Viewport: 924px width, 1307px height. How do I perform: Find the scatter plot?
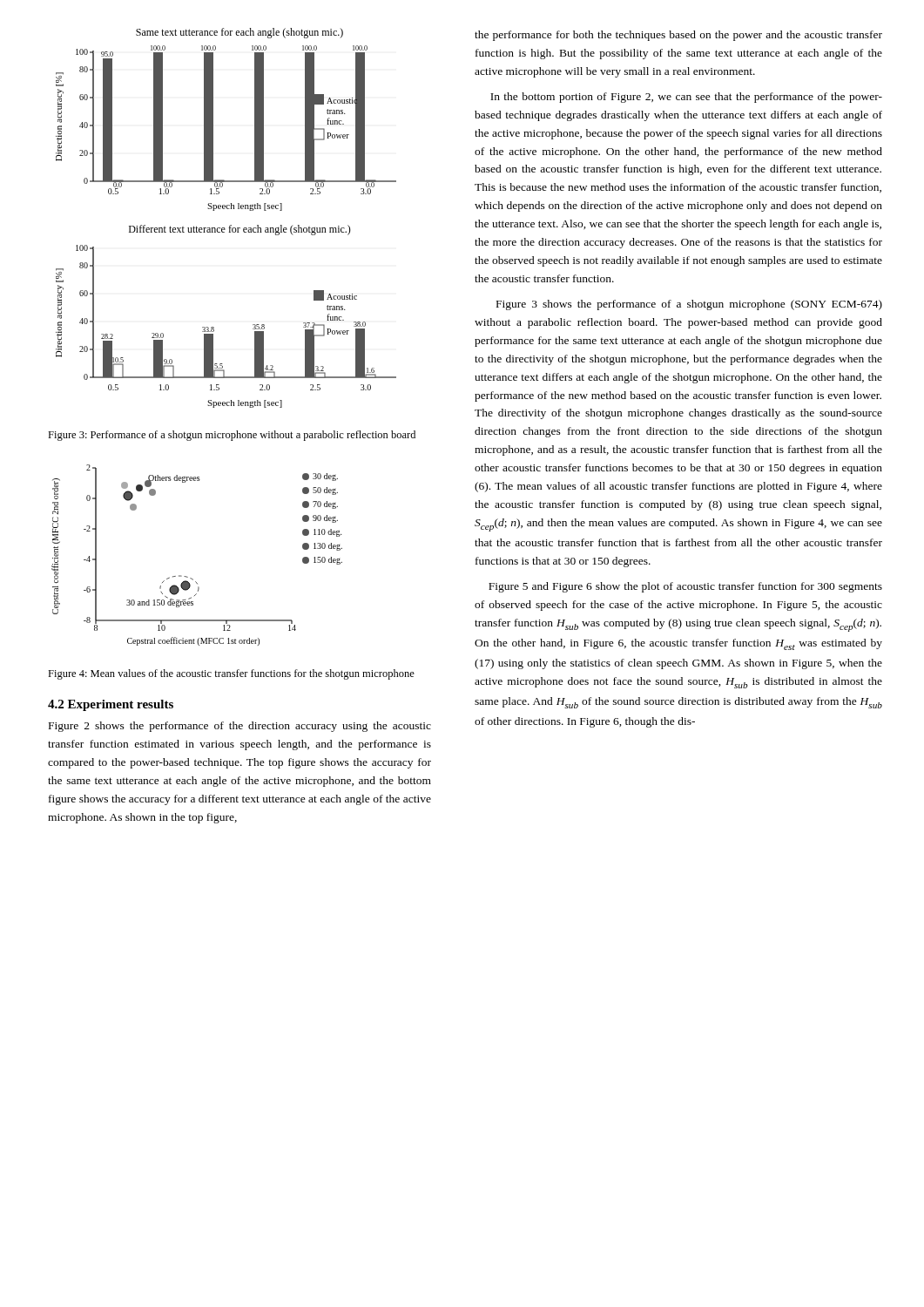tap(239, 561)
